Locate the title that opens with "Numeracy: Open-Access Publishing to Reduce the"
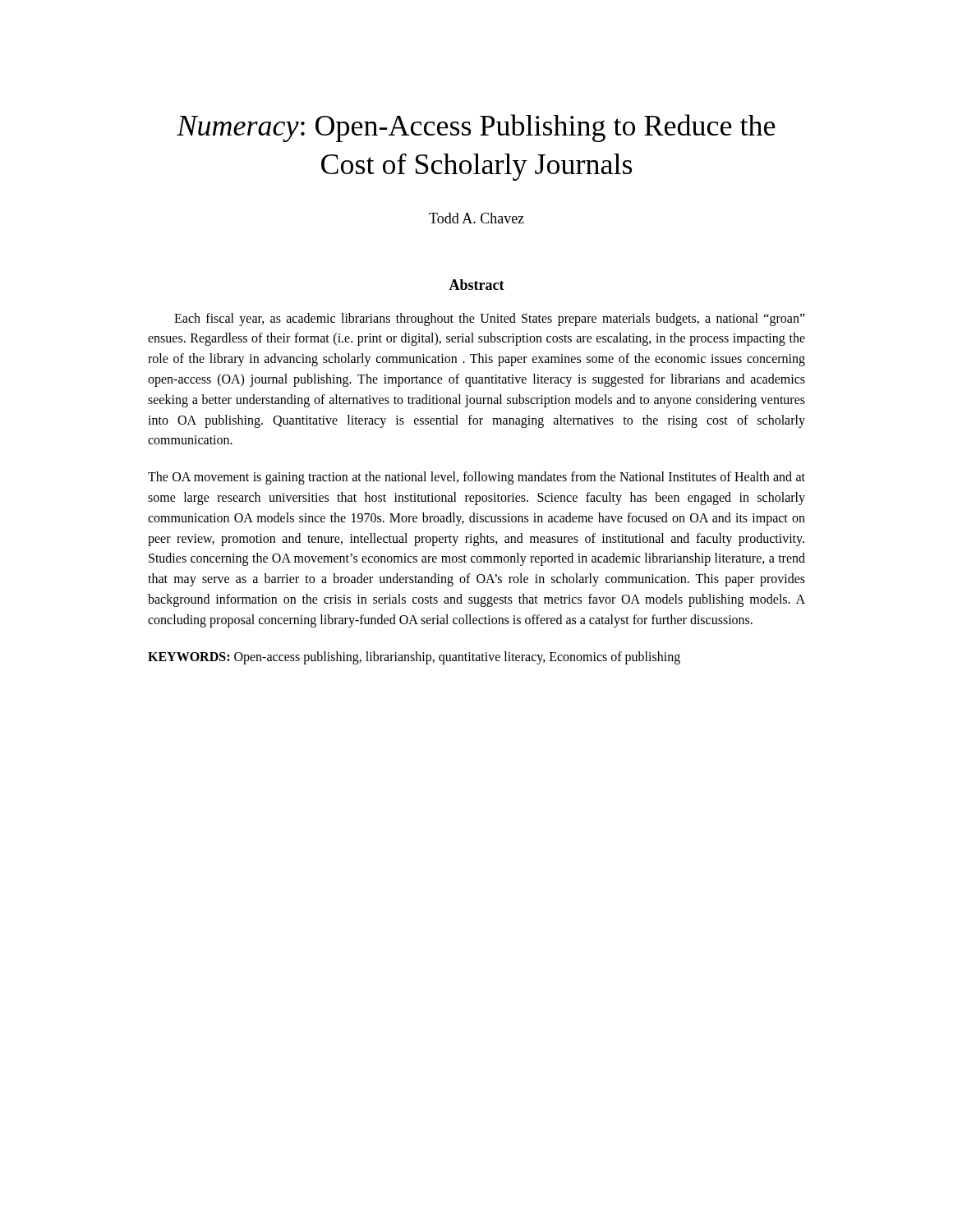This screenshot has height=1232, width=953. (476, 145)
